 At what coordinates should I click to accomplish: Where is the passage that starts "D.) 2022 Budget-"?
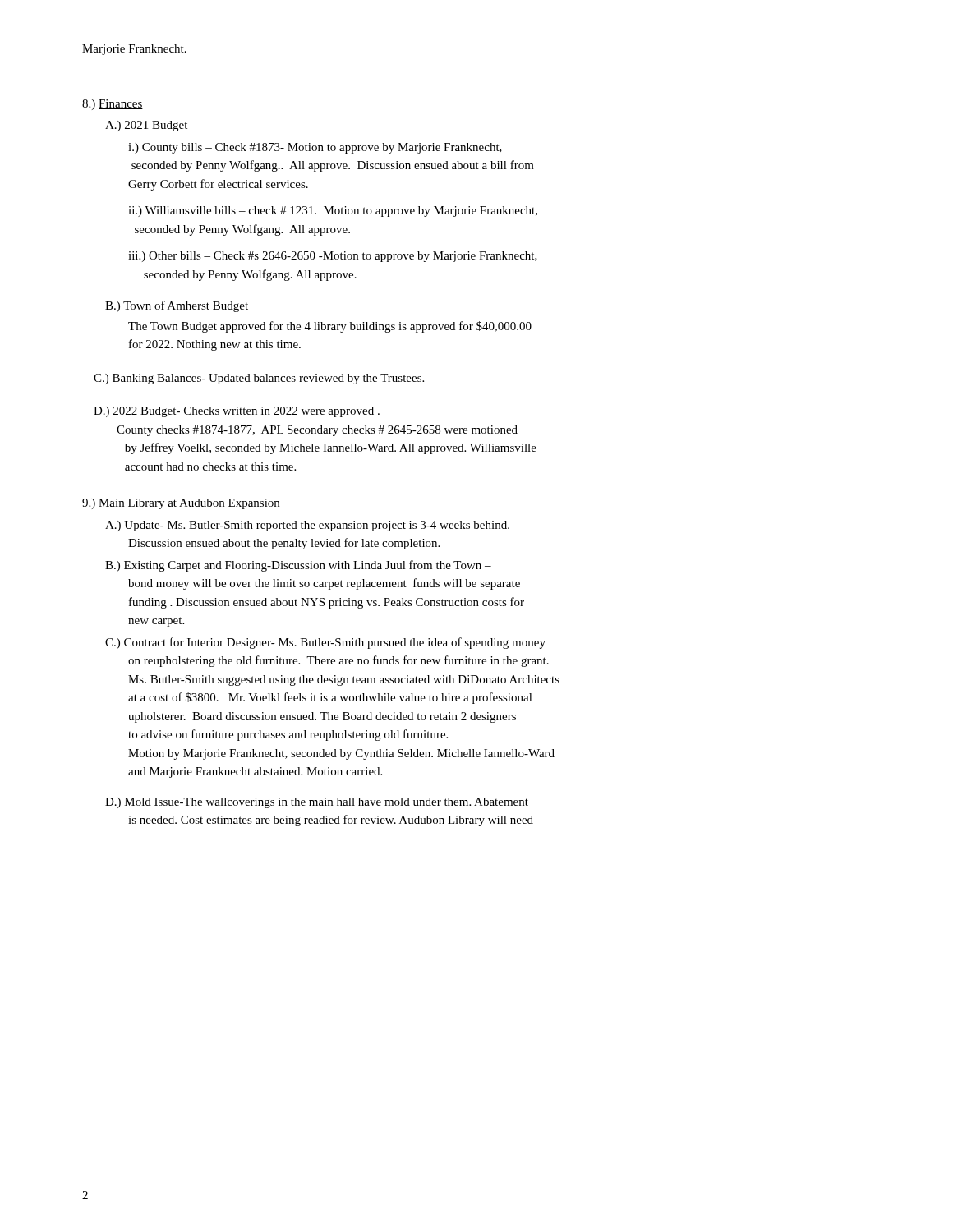coord(315,438)
